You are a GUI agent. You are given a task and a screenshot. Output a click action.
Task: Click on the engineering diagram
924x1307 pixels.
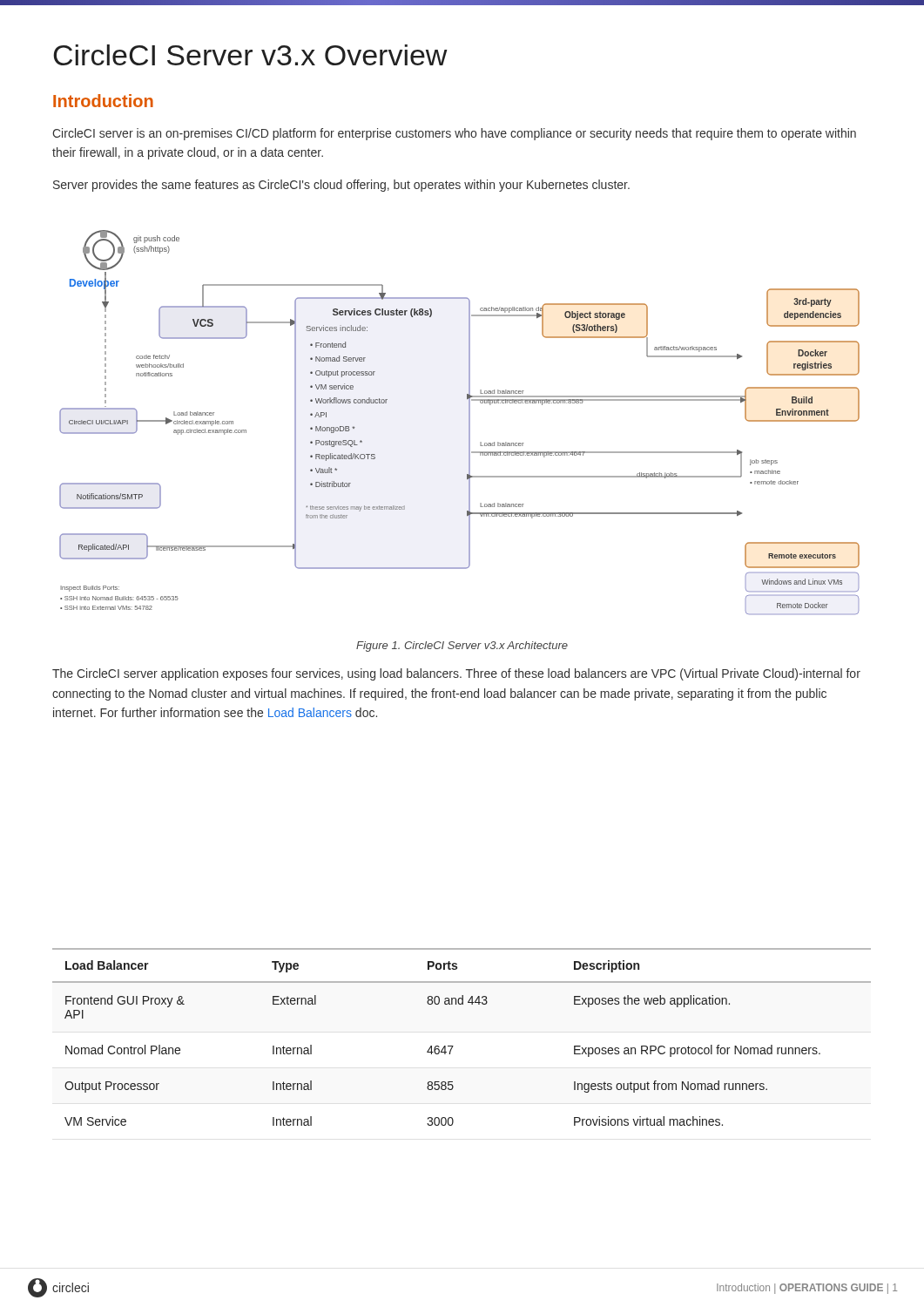point(462,420)
